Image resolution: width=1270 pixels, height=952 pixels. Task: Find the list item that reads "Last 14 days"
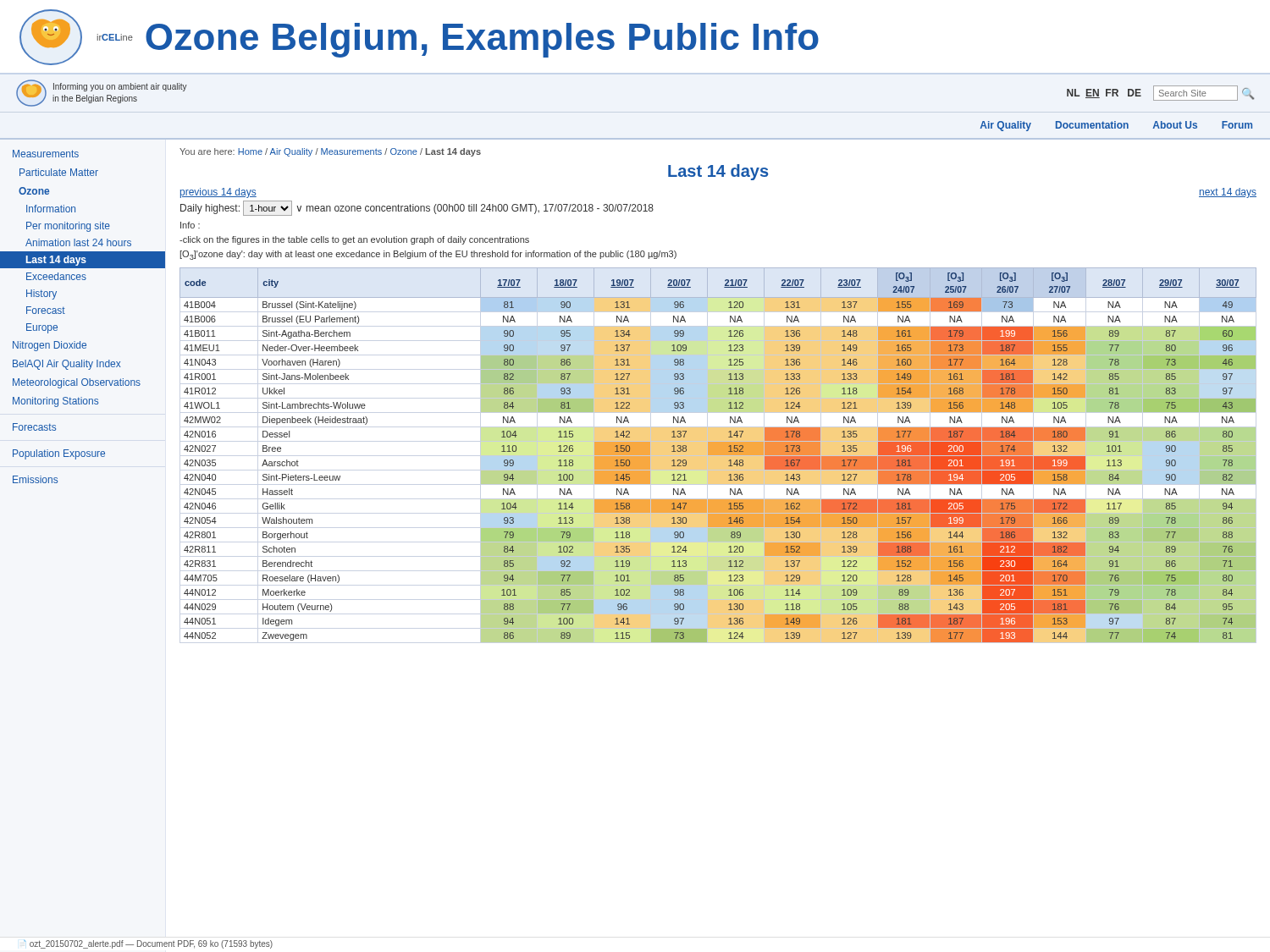[x=56, y=260]
